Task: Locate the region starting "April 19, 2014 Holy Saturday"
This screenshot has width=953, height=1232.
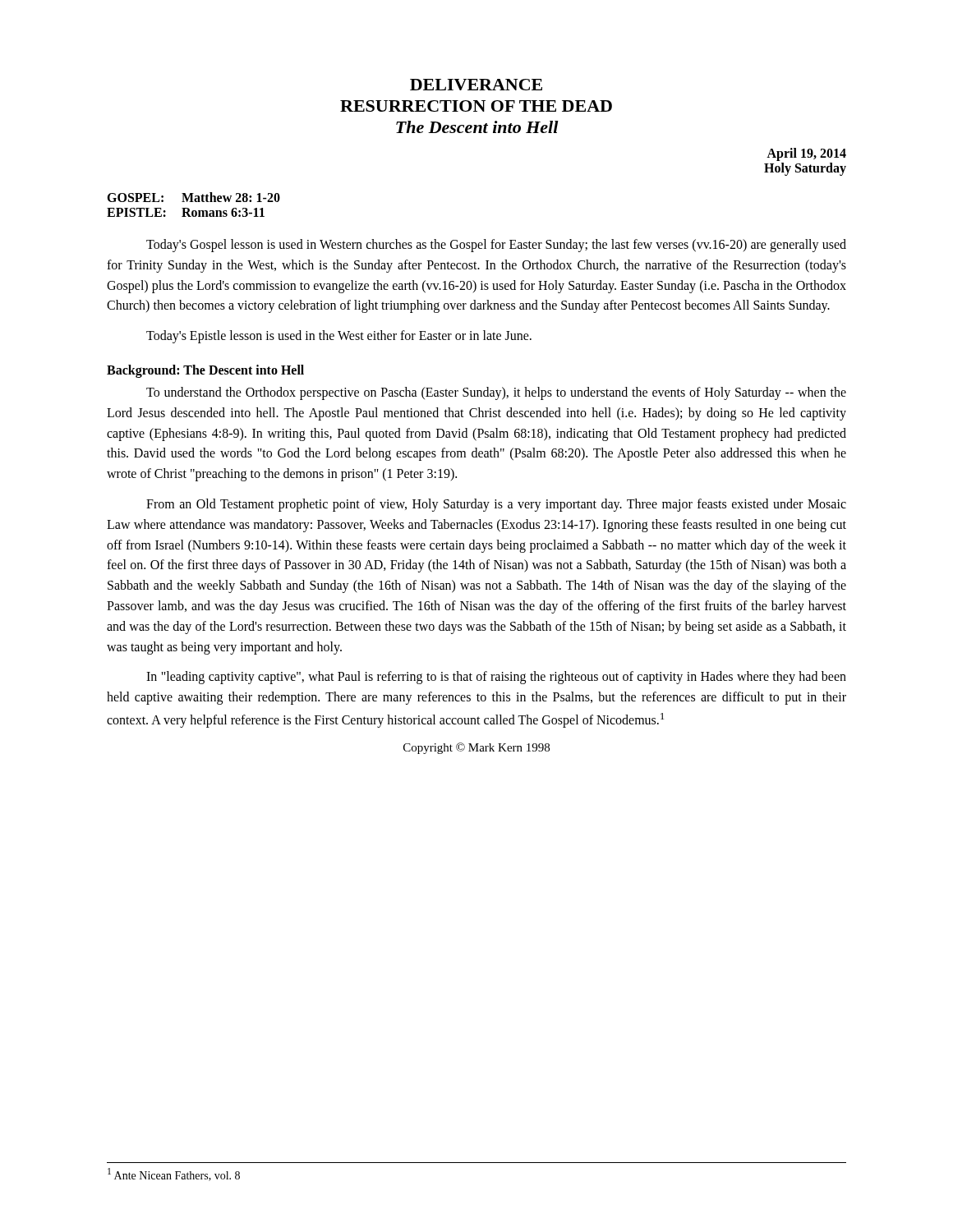Action: point(805,161)
